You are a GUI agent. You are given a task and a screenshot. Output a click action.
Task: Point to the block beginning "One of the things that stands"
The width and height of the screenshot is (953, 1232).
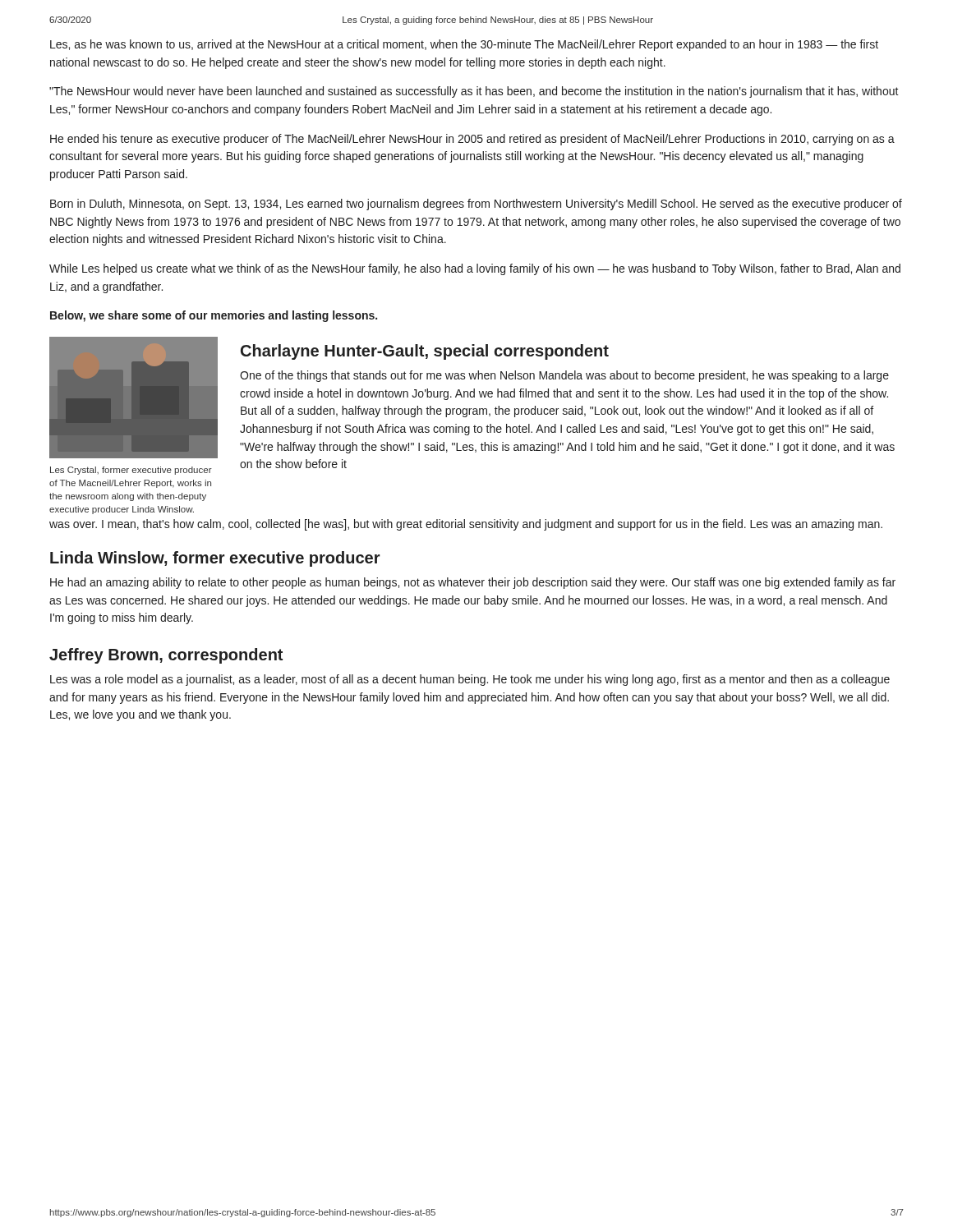567,420
